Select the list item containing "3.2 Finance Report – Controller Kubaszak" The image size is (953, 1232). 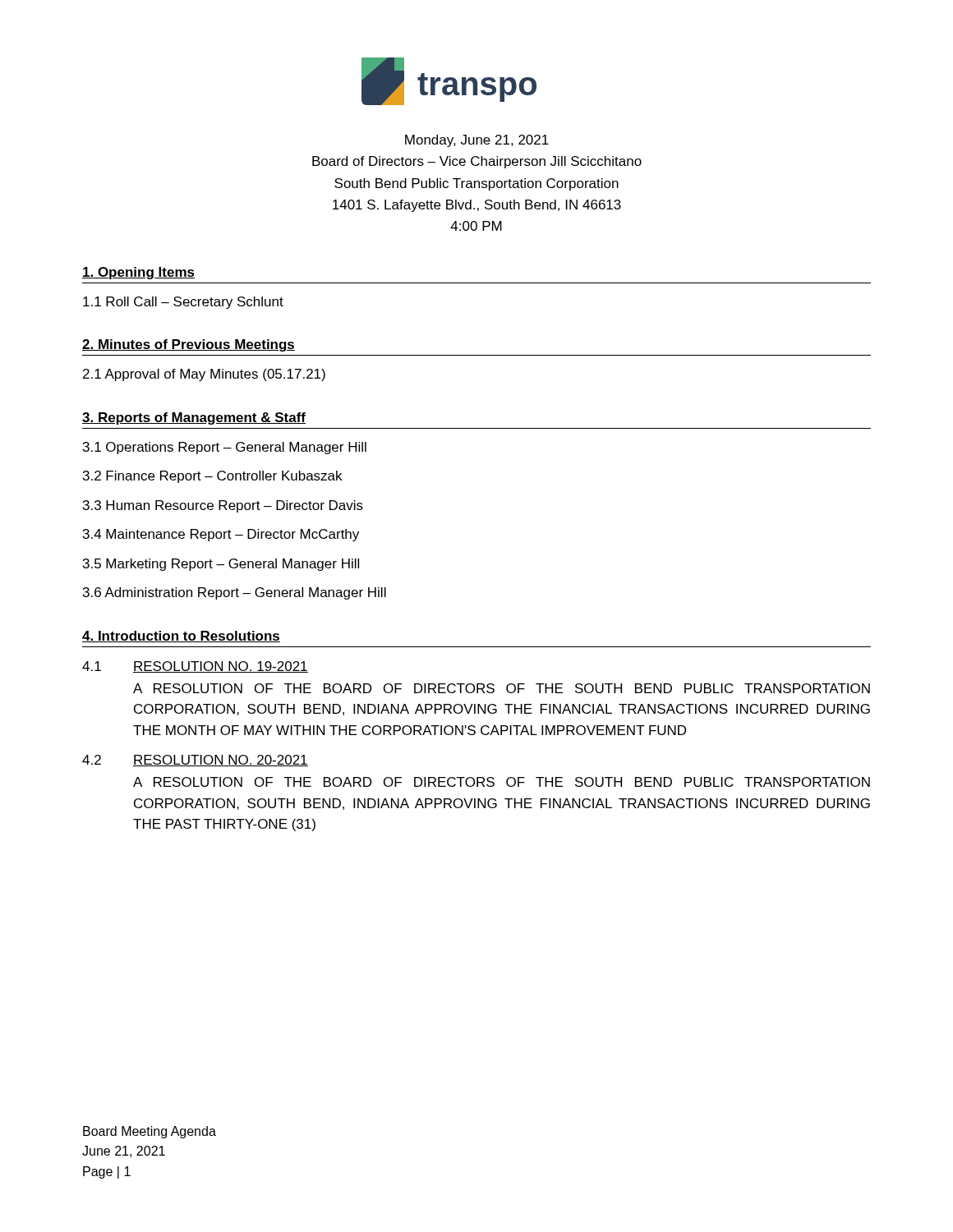point(212,476)
